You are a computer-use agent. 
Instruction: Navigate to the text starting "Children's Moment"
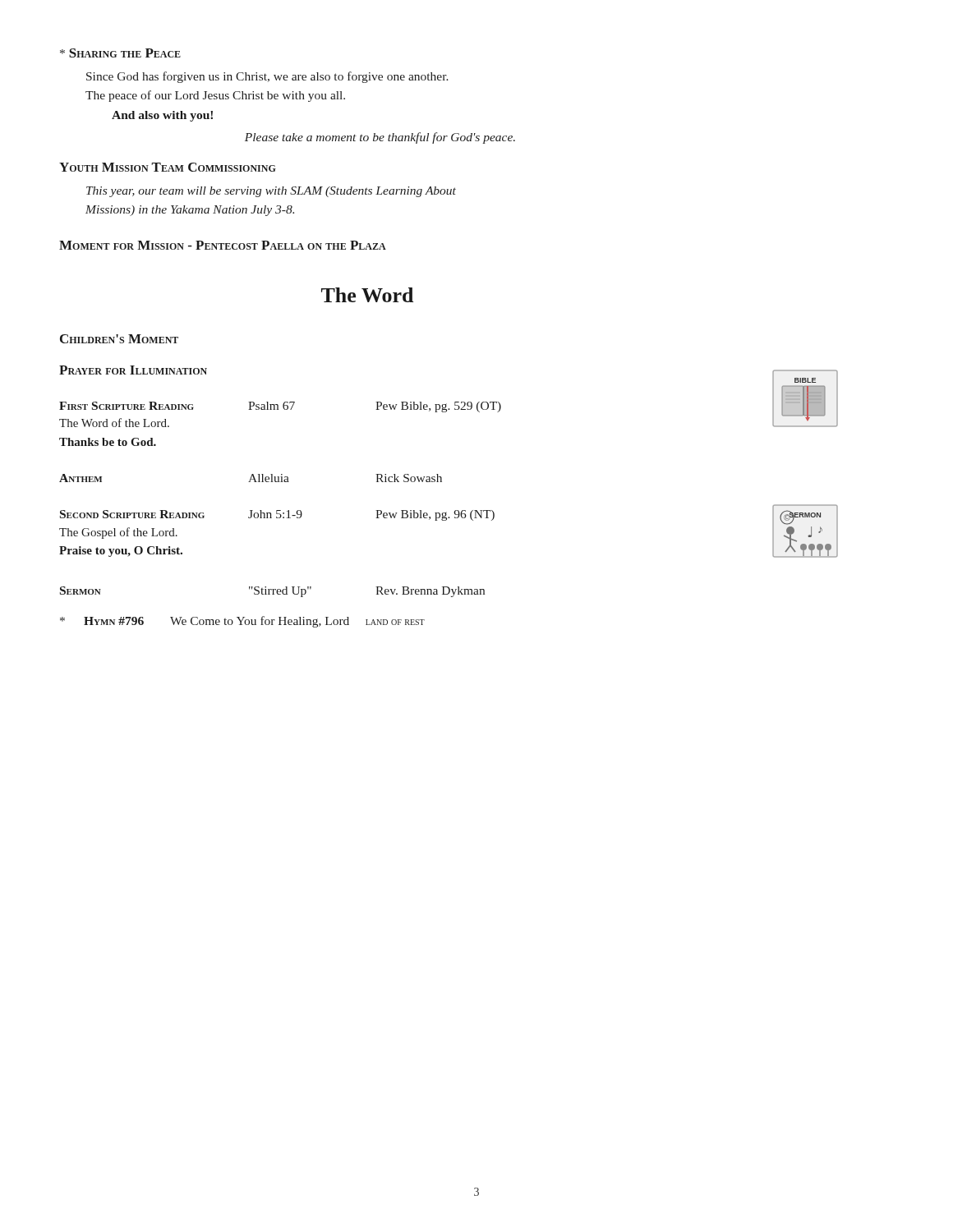[x=119, y=338]
